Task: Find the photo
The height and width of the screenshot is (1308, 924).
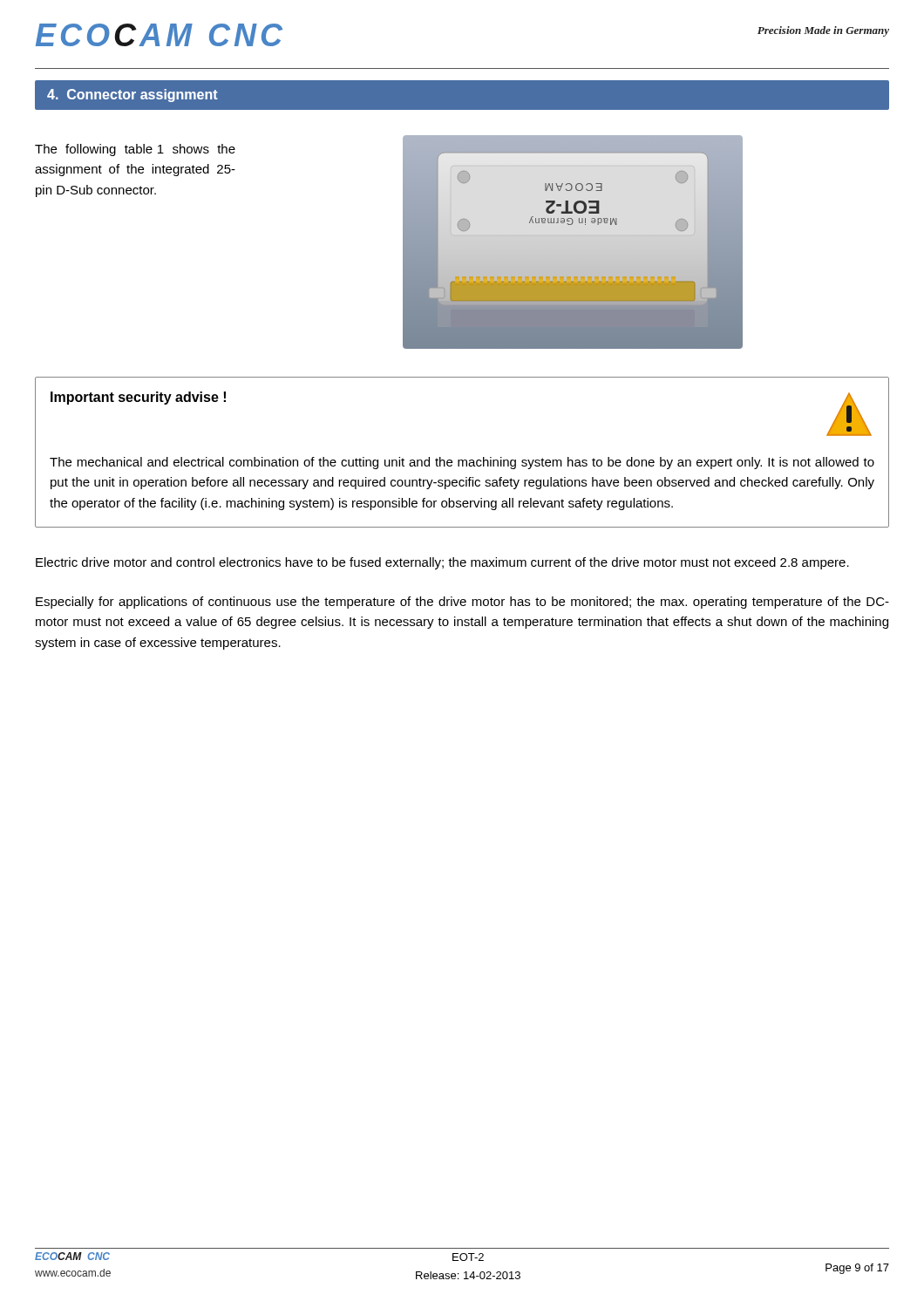Action: click(x=573, y=242)
